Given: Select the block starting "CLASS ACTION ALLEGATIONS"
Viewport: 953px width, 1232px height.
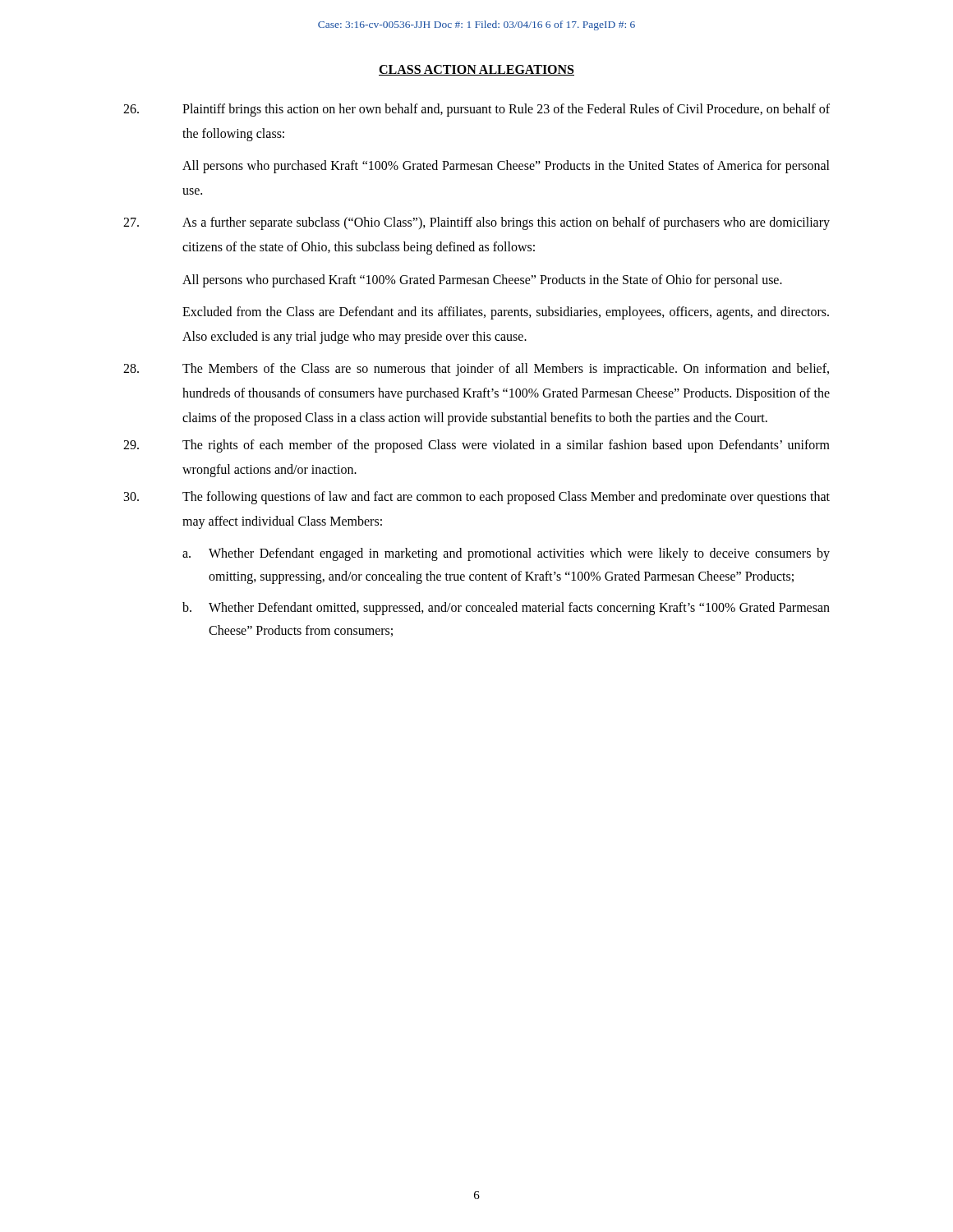Looking at the screenshot, I should point(476,69).
